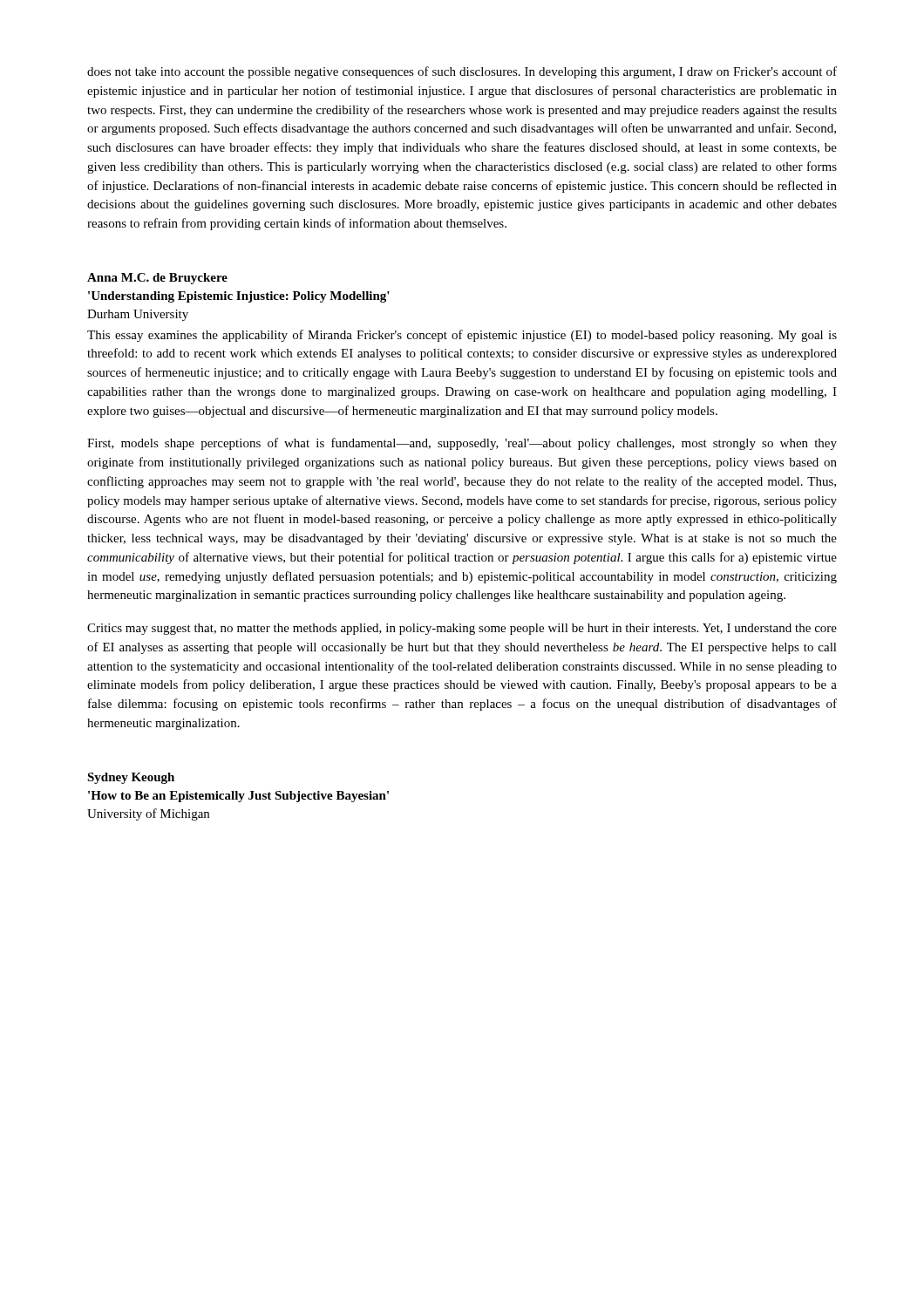Image resolution: width=924 pixels, height=1308 pixels.
Task: Point to the passage starting "Anna M.C. de Bruyckere"
Action: (x=462, y=344)
